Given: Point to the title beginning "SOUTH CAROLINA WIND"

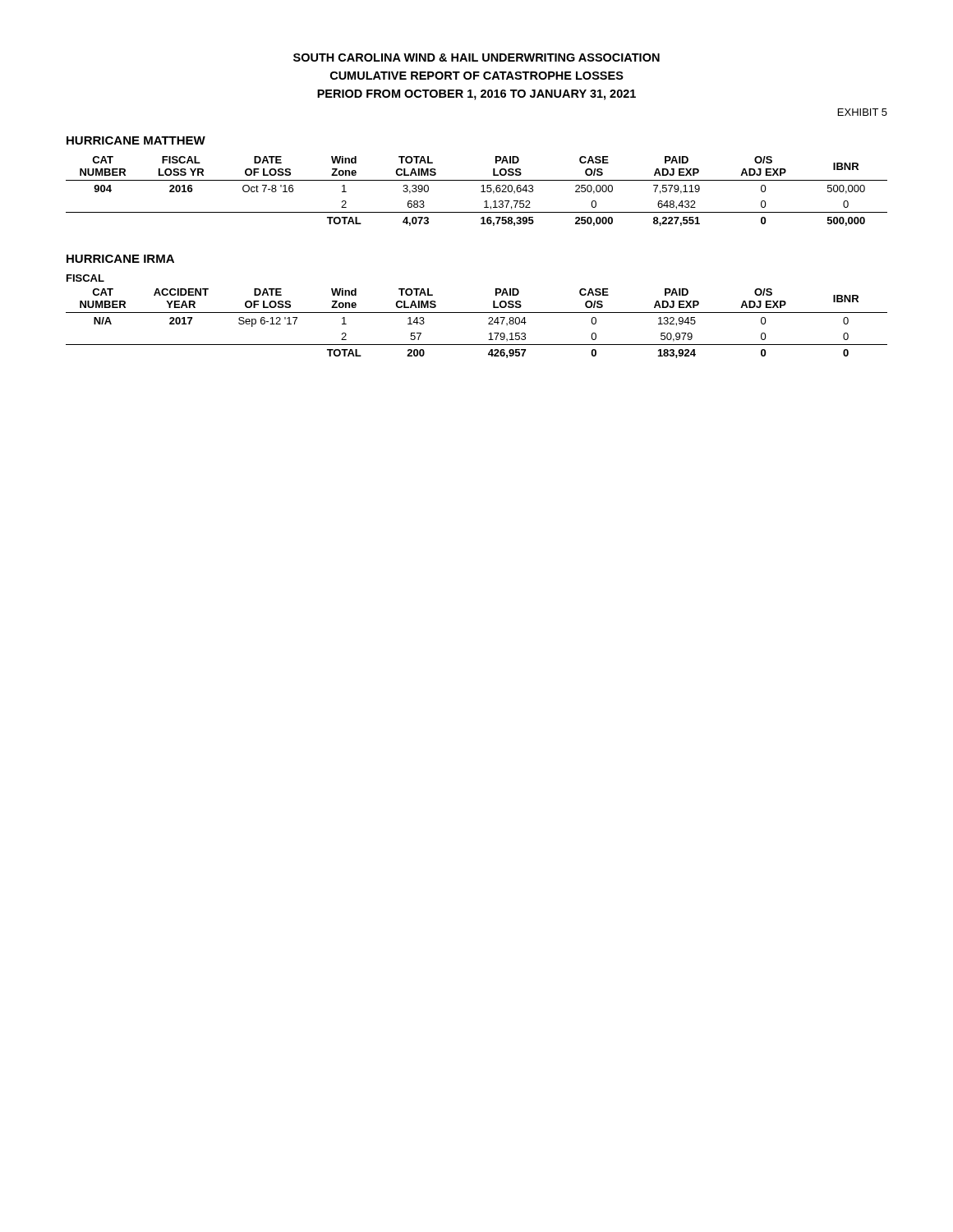Looking at the screenshot, I should (476, 76).
